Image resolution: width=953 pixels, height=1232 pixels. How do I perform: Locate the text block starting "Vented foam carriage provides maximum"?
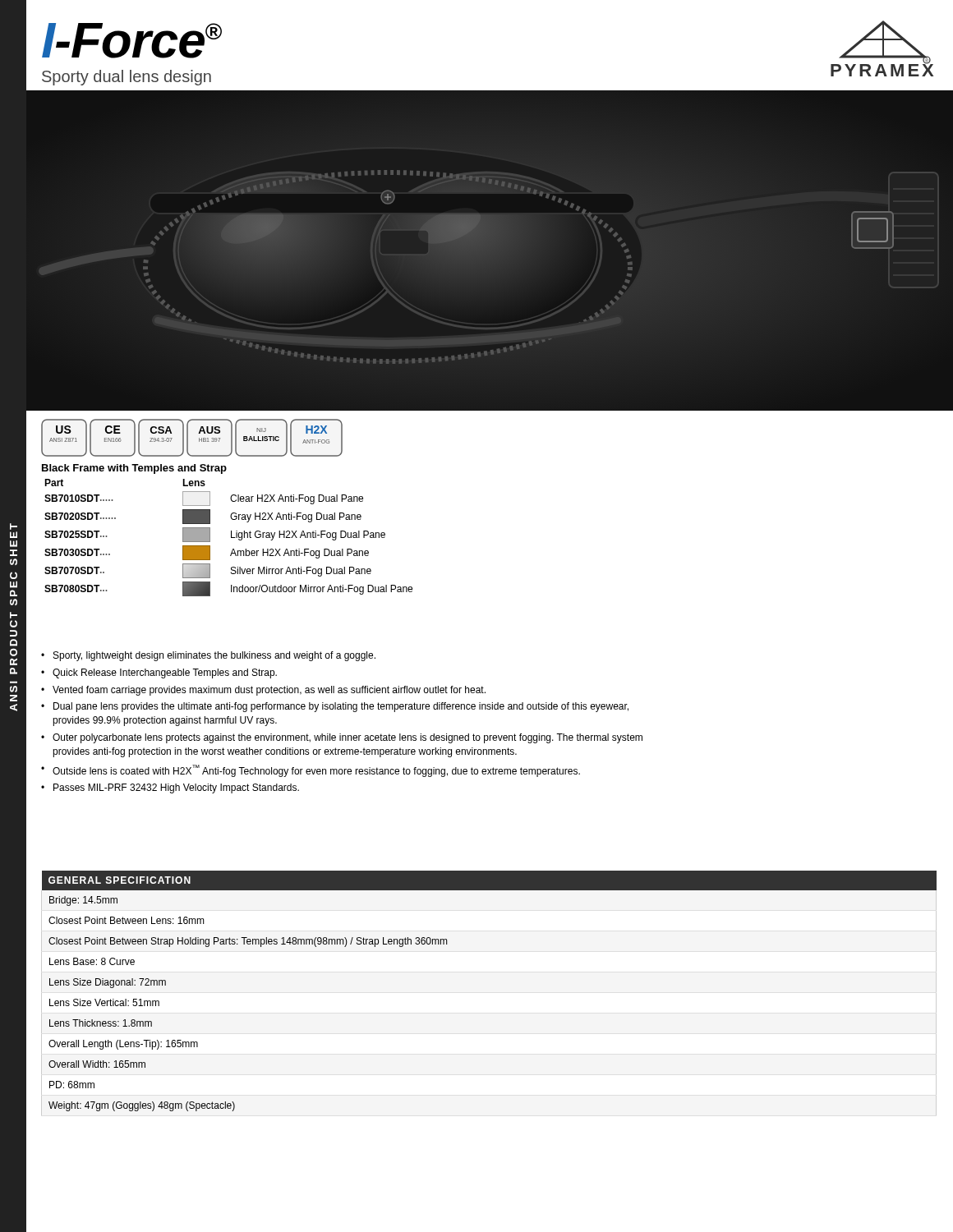(270, 690)
